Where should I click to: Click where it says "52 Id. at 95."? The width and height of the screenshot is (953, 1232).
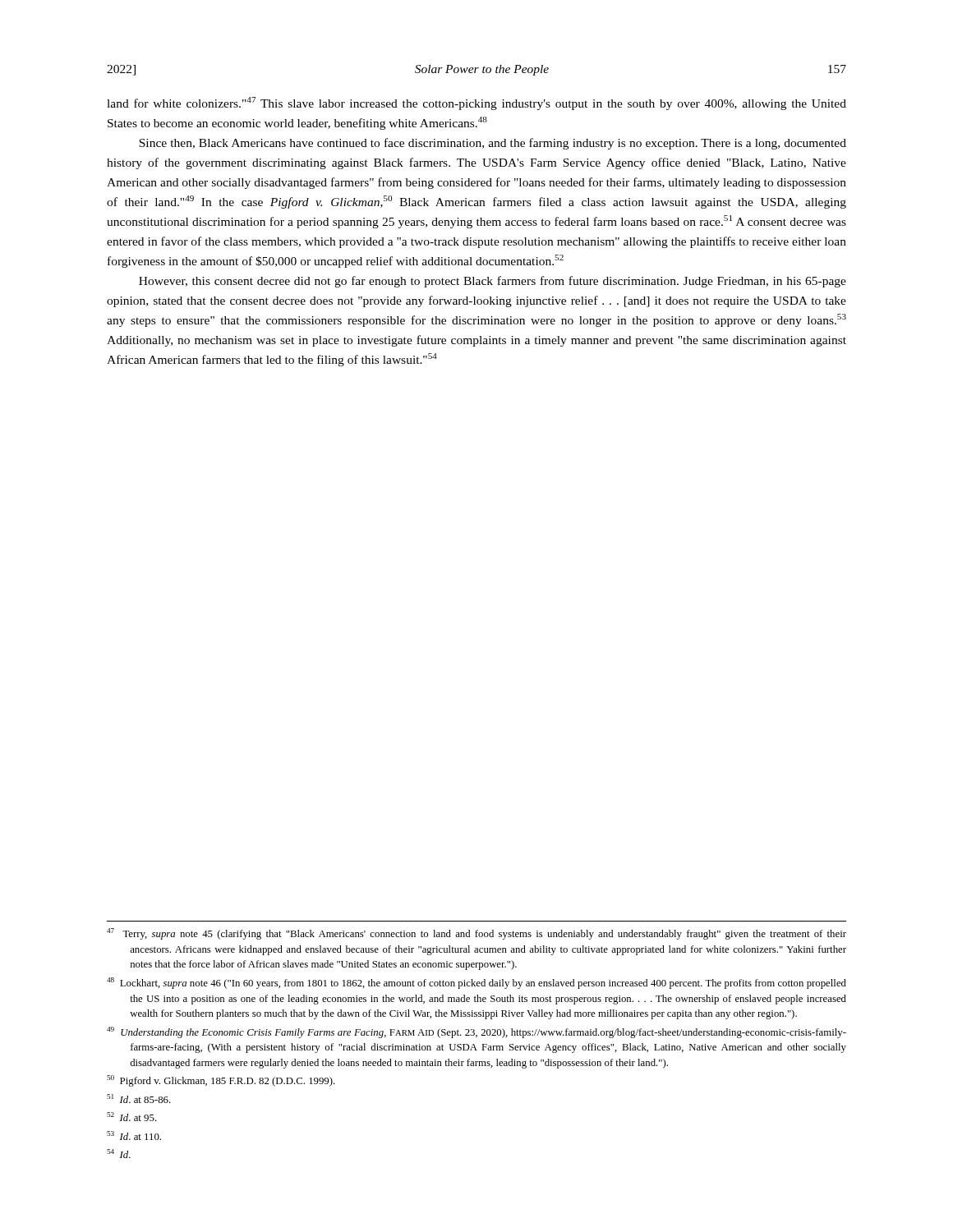pos(132,1117)
